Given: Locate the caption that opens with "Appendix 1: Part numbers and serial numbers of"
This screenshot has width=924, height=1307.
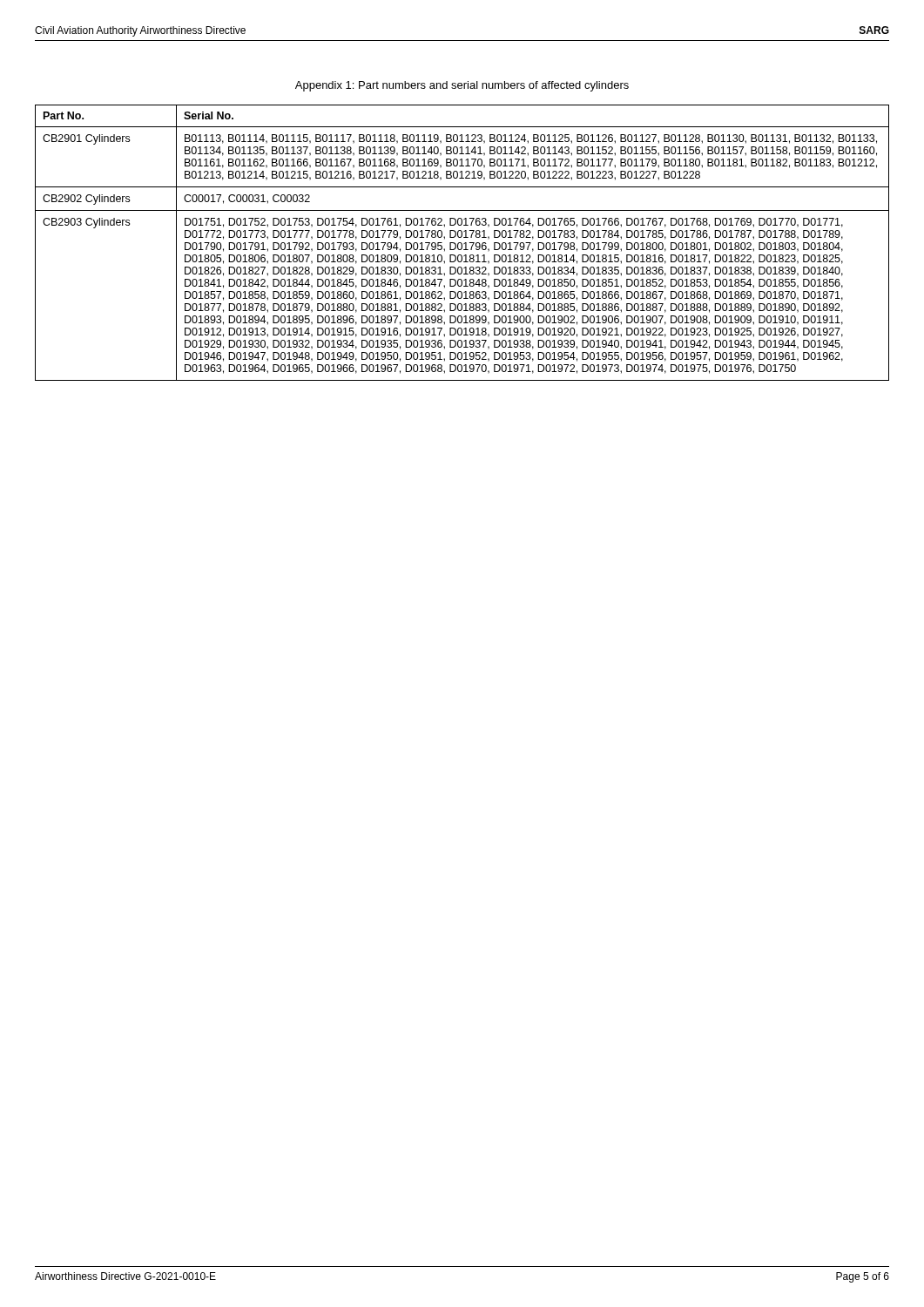Looking at the screenshot, I should pyautogui.click(x=462, y=85).
